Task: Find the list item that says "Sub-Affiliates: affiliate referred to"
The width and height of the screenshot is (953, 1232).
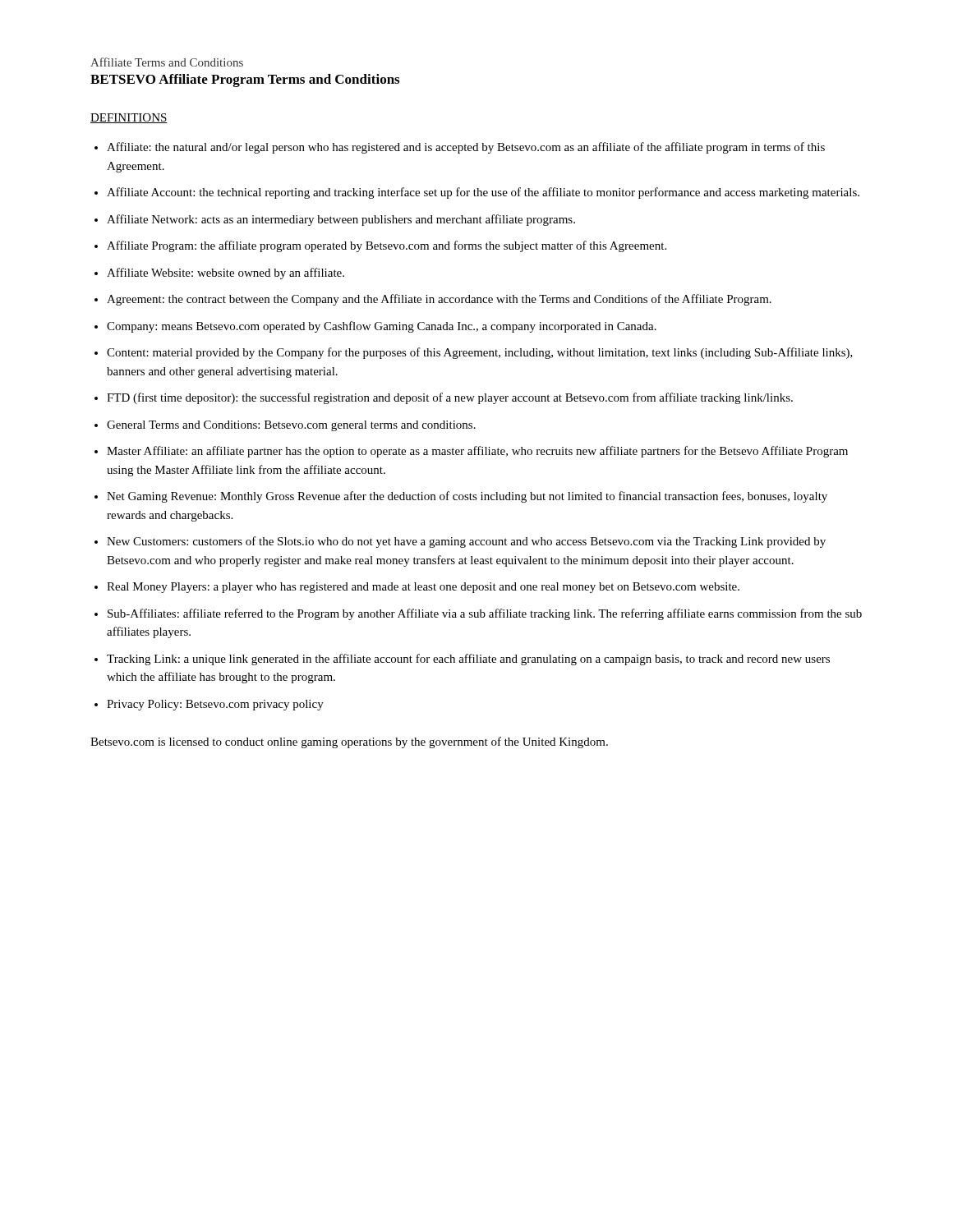Action: (485, 623)
